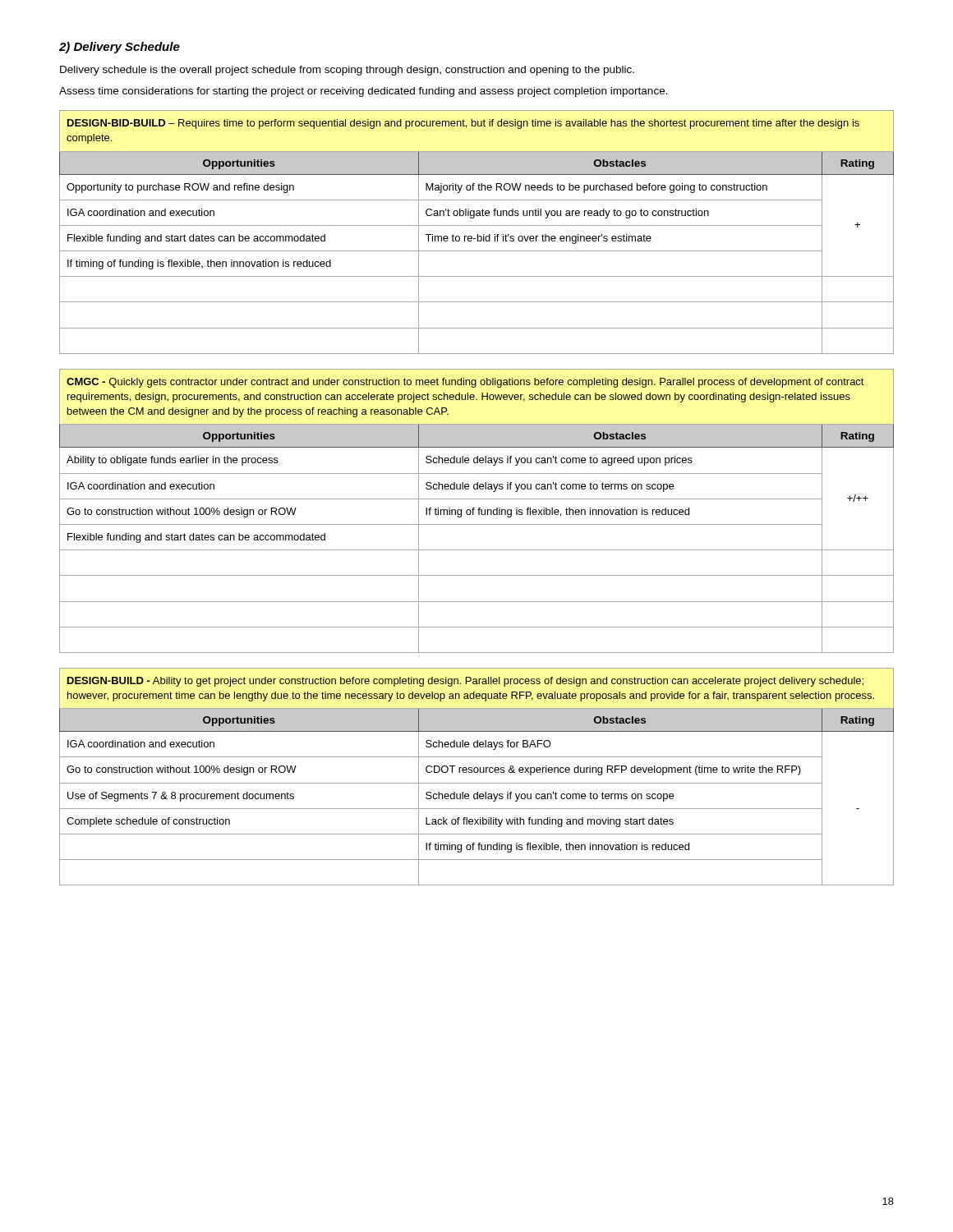Find the table that mentions "CMGC - Quickly"
953x1232 pixels.
(x=476, y=511)
